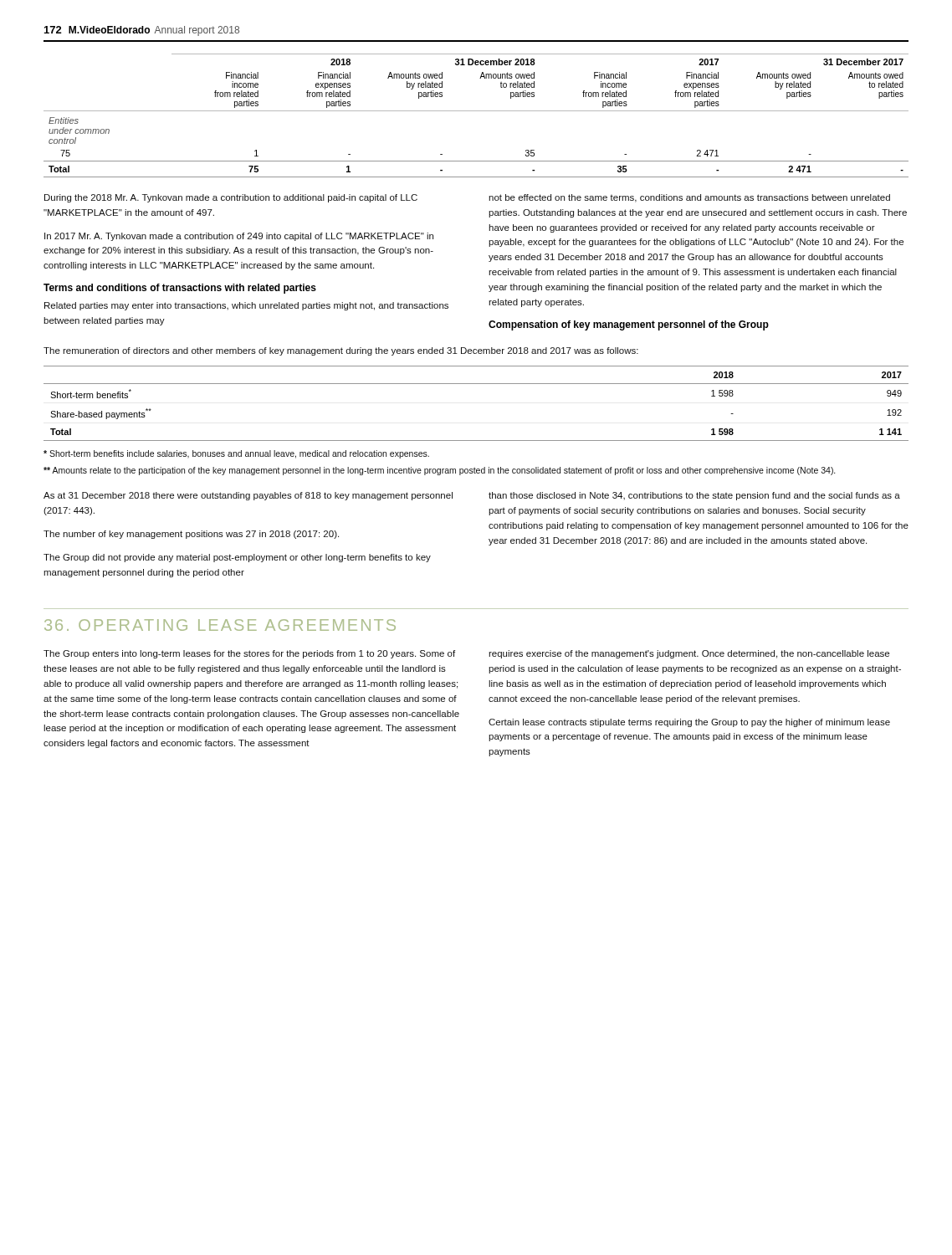Select the text block starting "Terms and conditions of transactions with related"
The width and height of the screenshot is (952, 1255).
pos(180,288)
